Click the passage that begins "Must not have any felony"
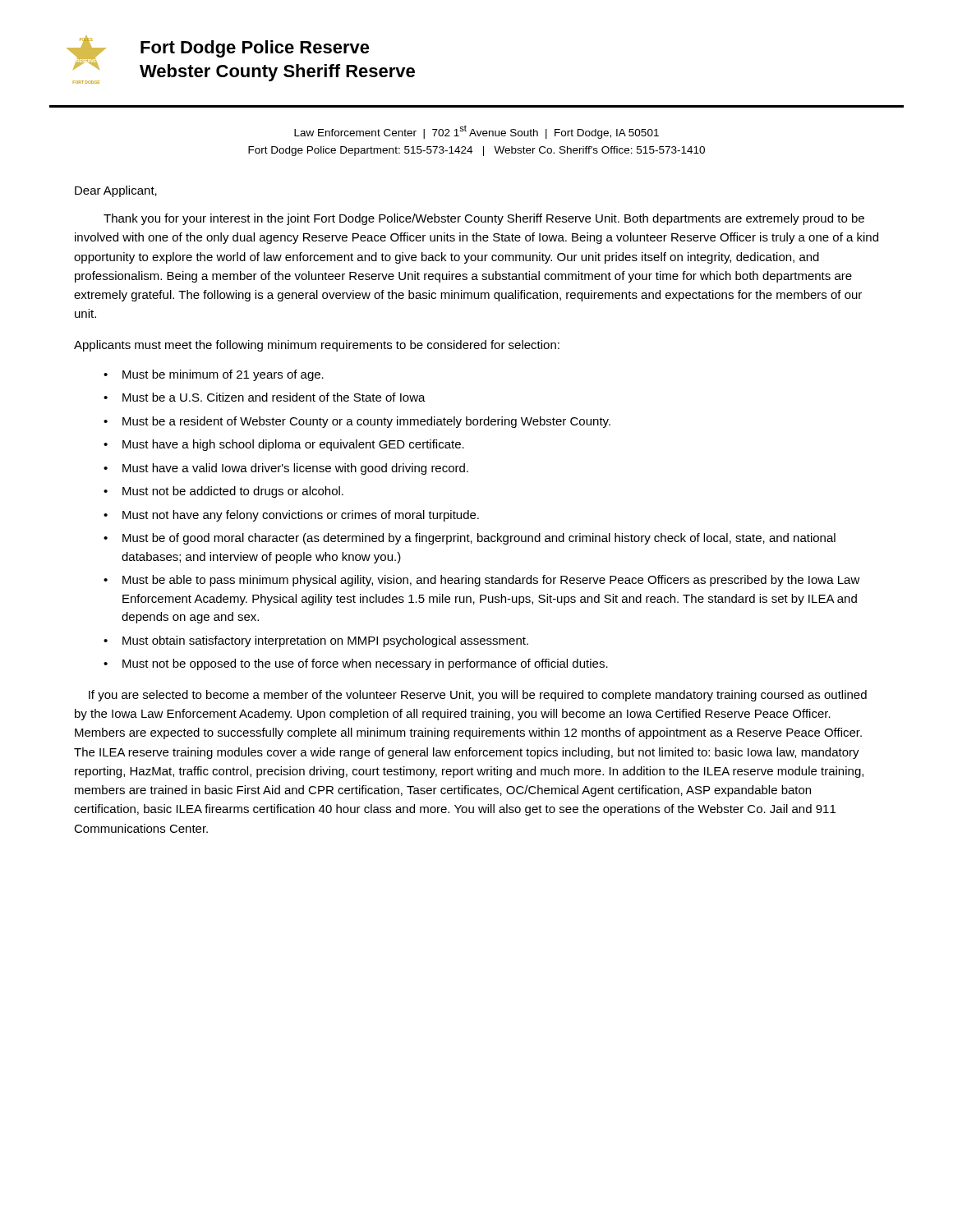Image resolution: width=953 pixels, height=1232 pixels. click(301, 515)
